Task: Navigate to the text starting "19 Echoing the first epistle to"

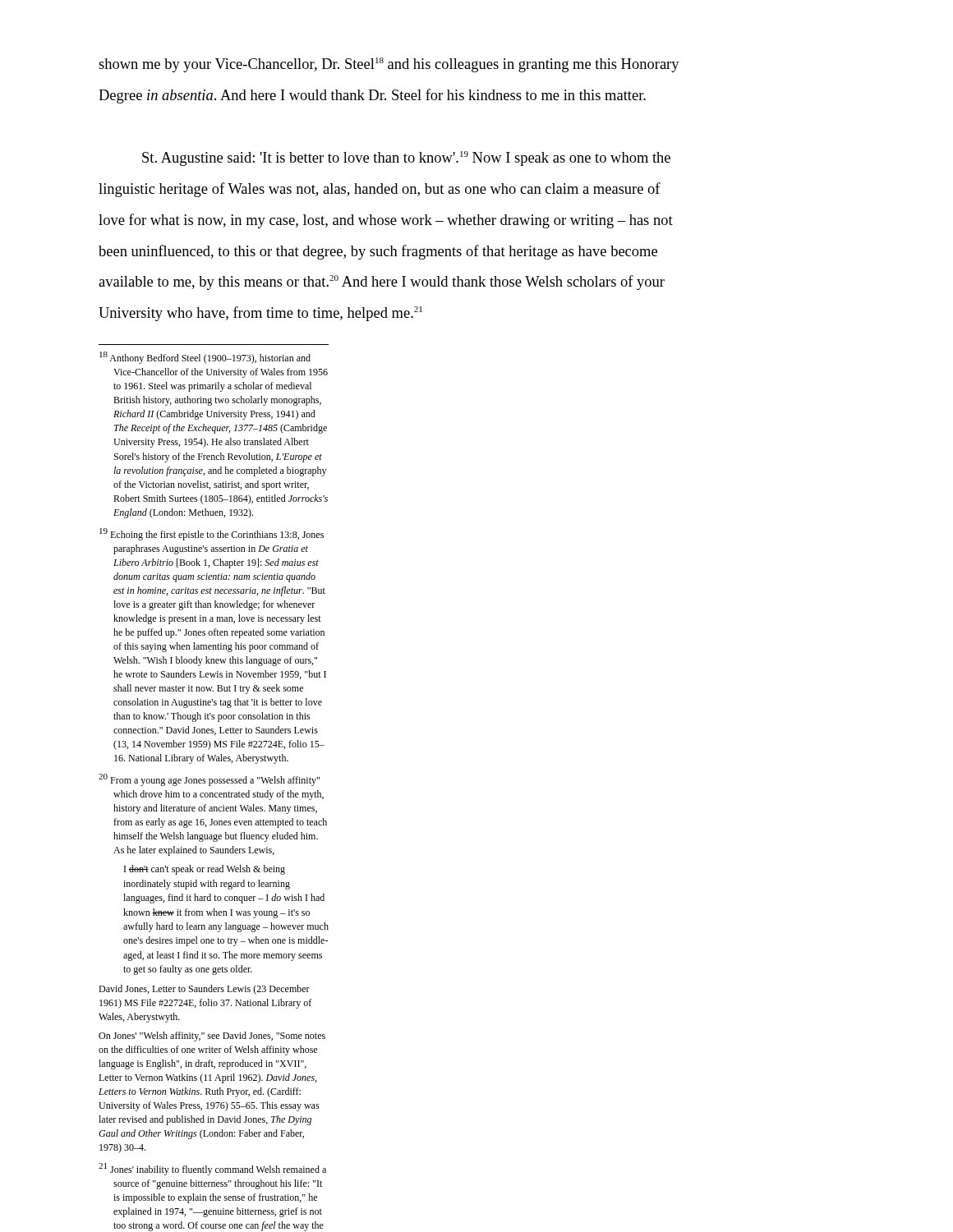Action: pos(214,647)
